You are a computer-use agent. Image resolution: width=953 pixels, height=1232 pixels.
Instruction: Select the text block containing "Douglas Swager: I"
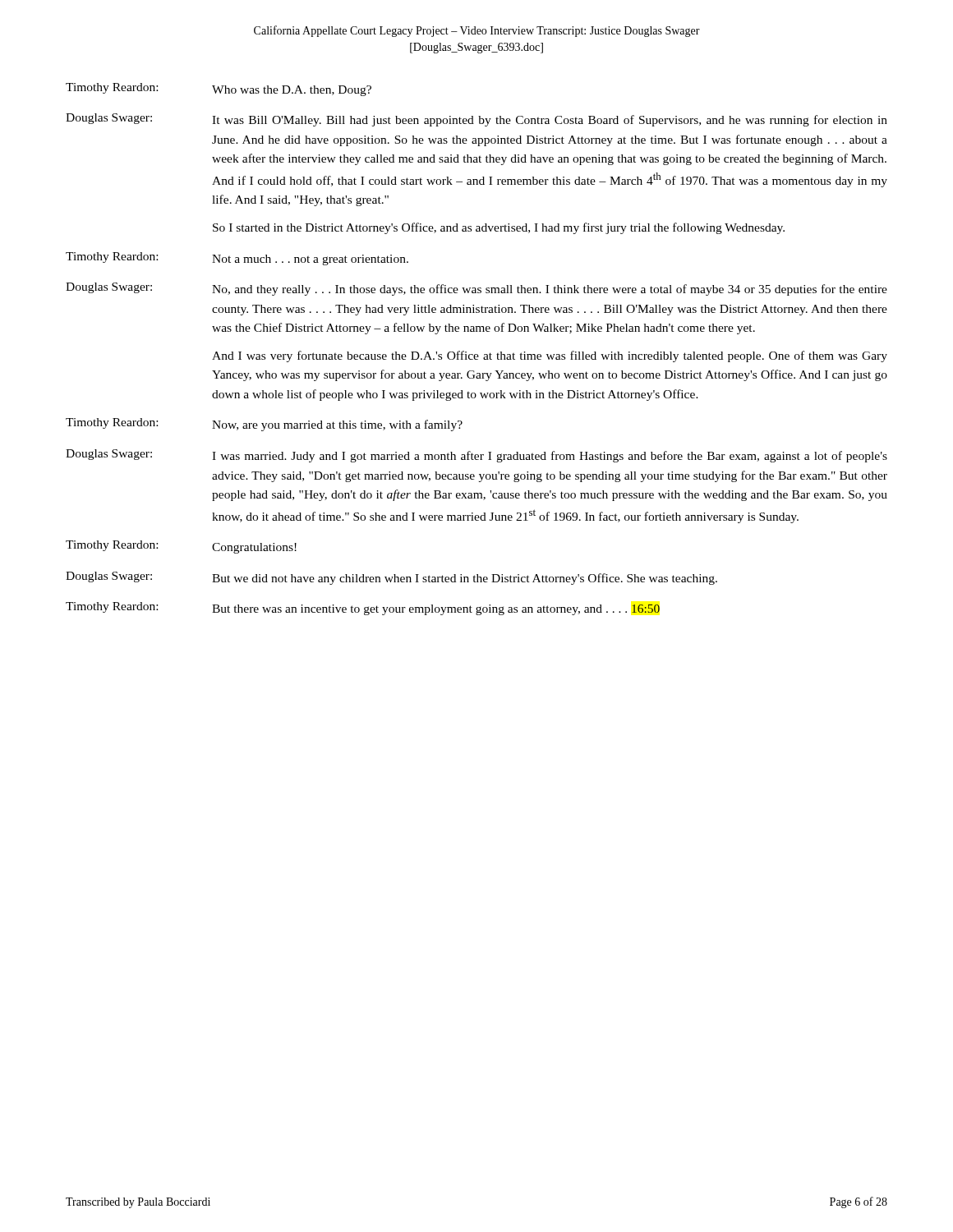[476, 486]
